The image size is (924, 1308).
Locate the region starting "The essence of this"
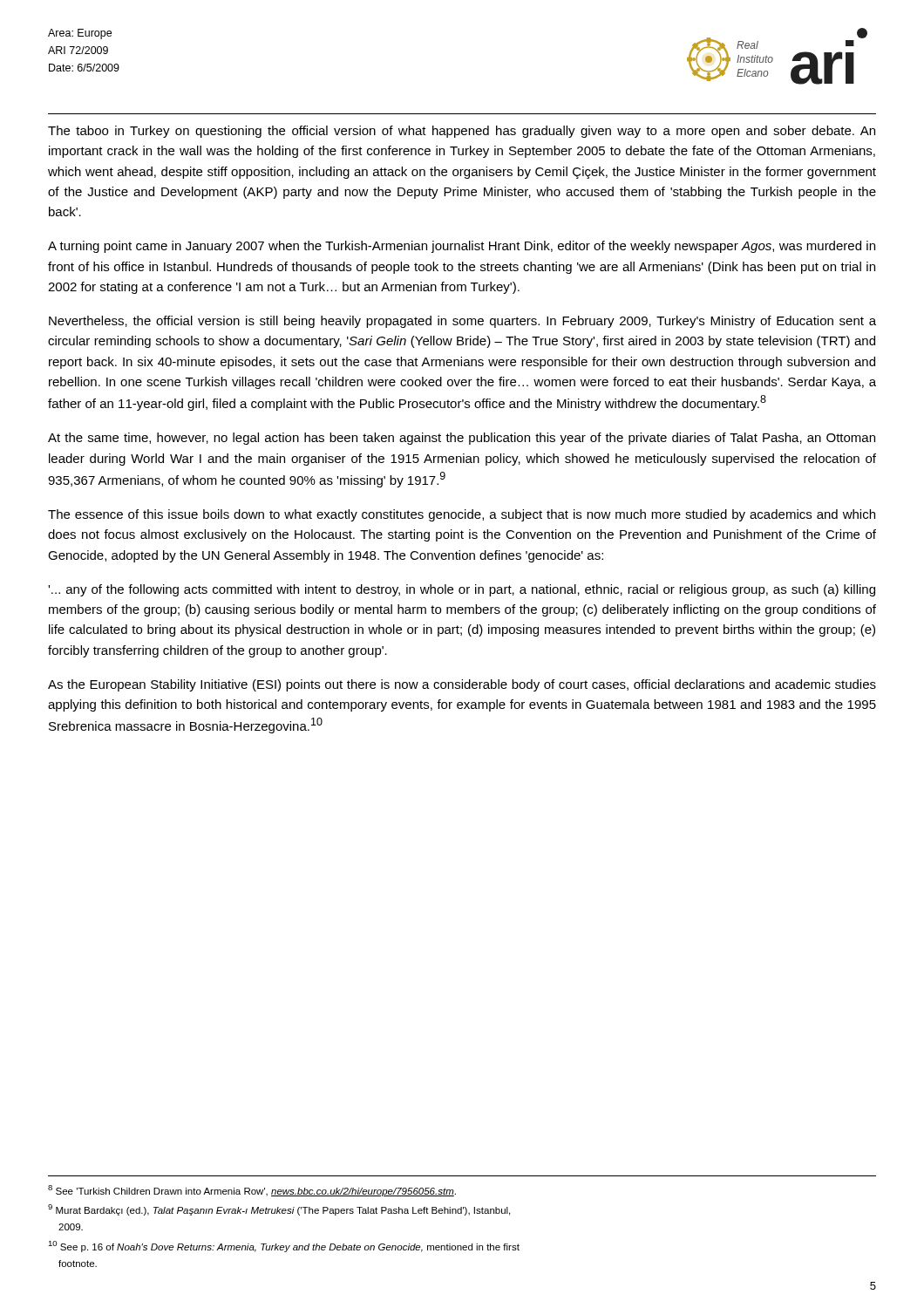click(462, 534)
